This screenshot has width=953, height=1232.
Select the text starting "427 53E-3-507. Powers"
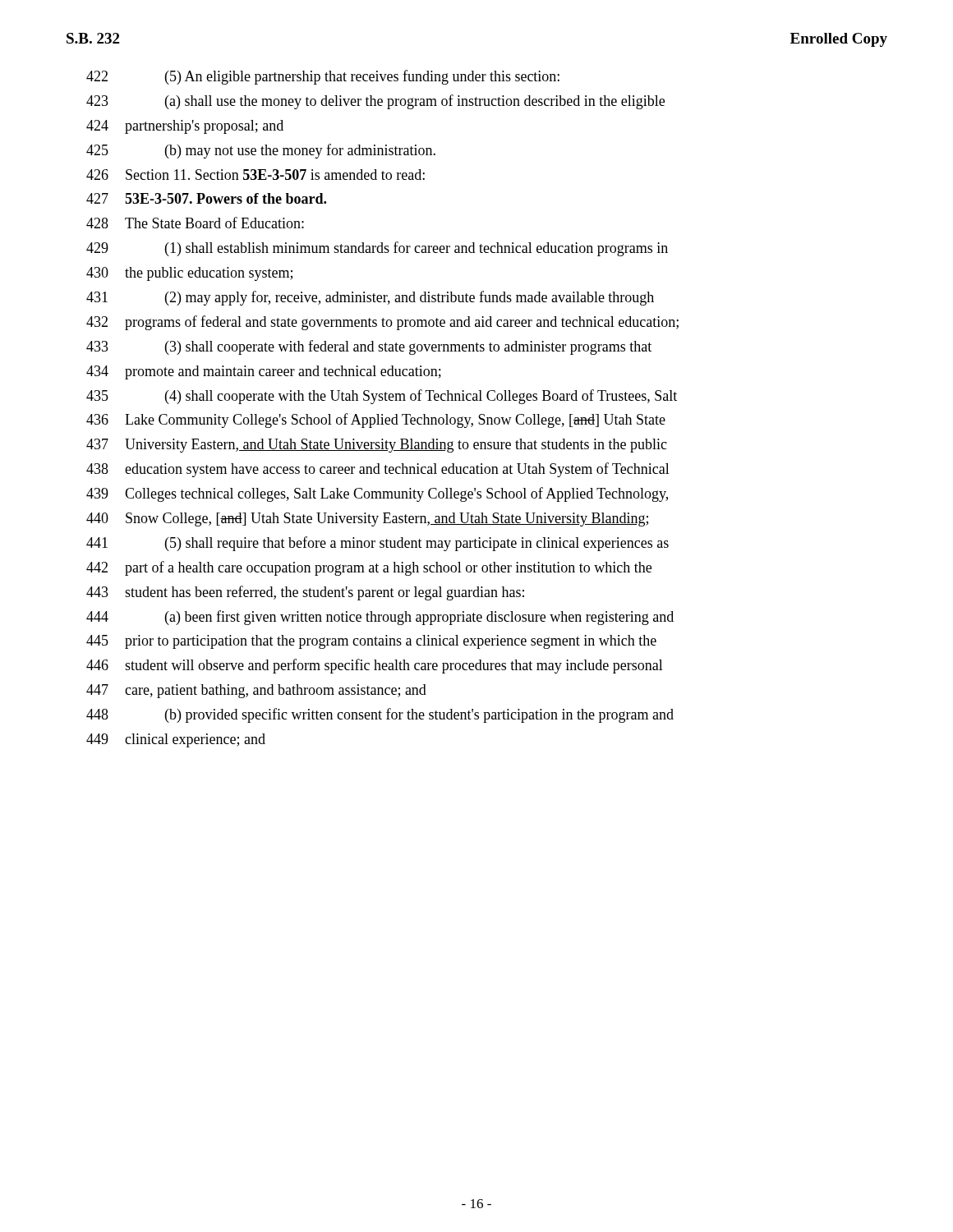point(206,198)
